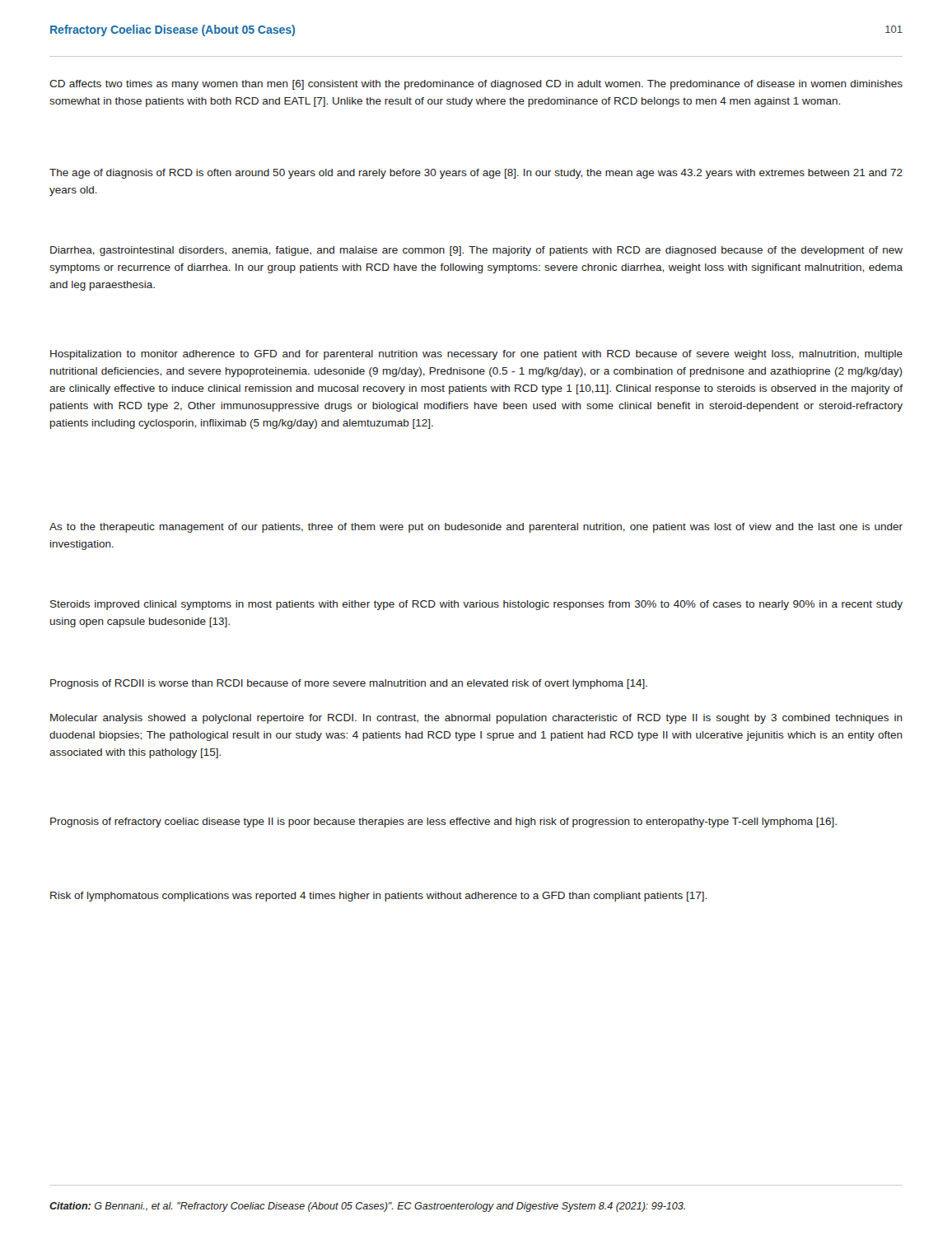952x1235 pixels.
Task: Click on the text block that says "Molecular analysis showed"
Action: (x=476, y=735)
